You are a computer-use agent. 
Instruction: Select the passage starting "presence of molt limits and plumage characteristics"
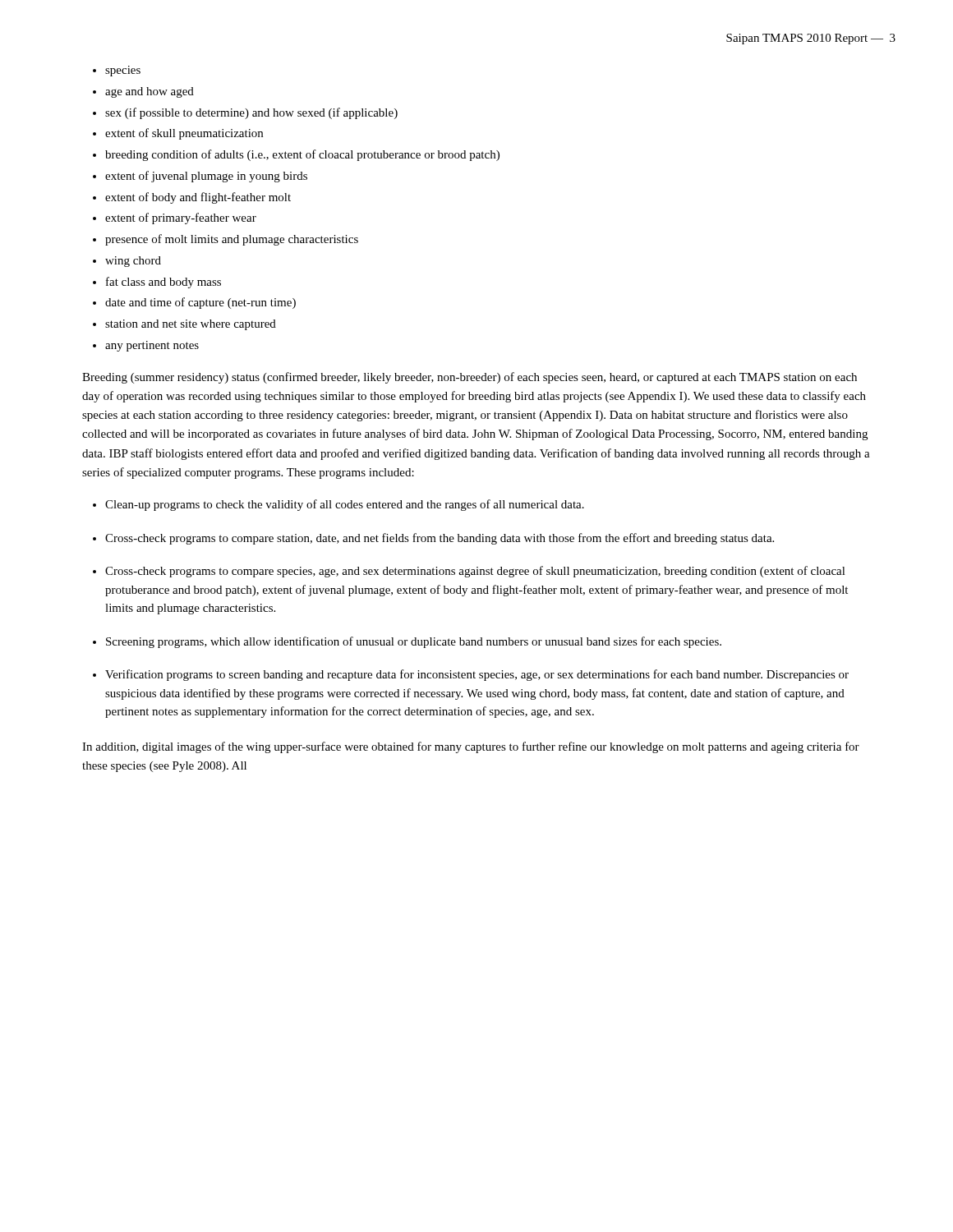pyautogui.click(x=226, y=240)
